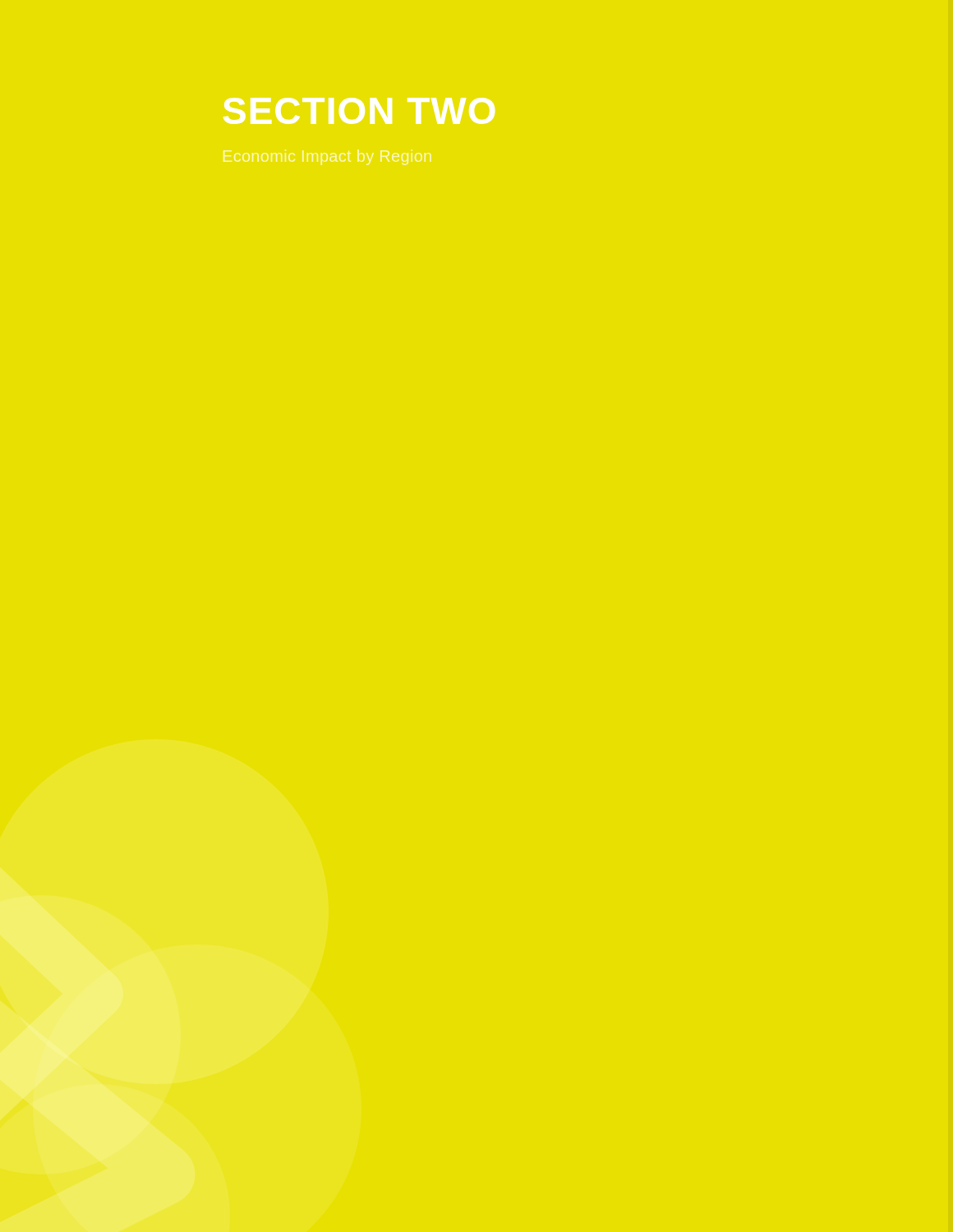
Task: Select the title with the text "SECTION TWO"
Action: click(360, 111)
